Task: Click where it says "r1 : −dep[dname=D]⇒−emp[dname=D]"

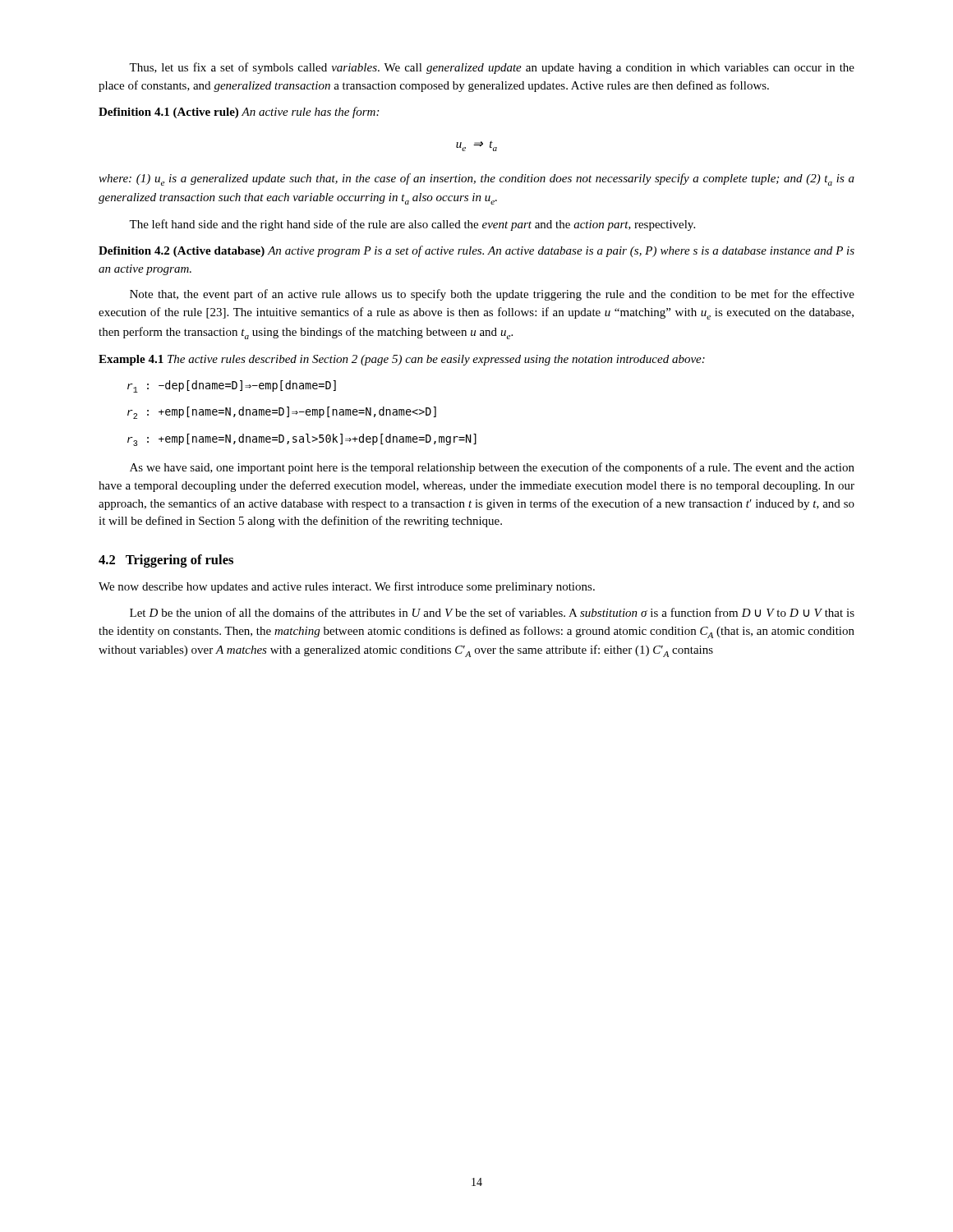Action: (232, 386)
